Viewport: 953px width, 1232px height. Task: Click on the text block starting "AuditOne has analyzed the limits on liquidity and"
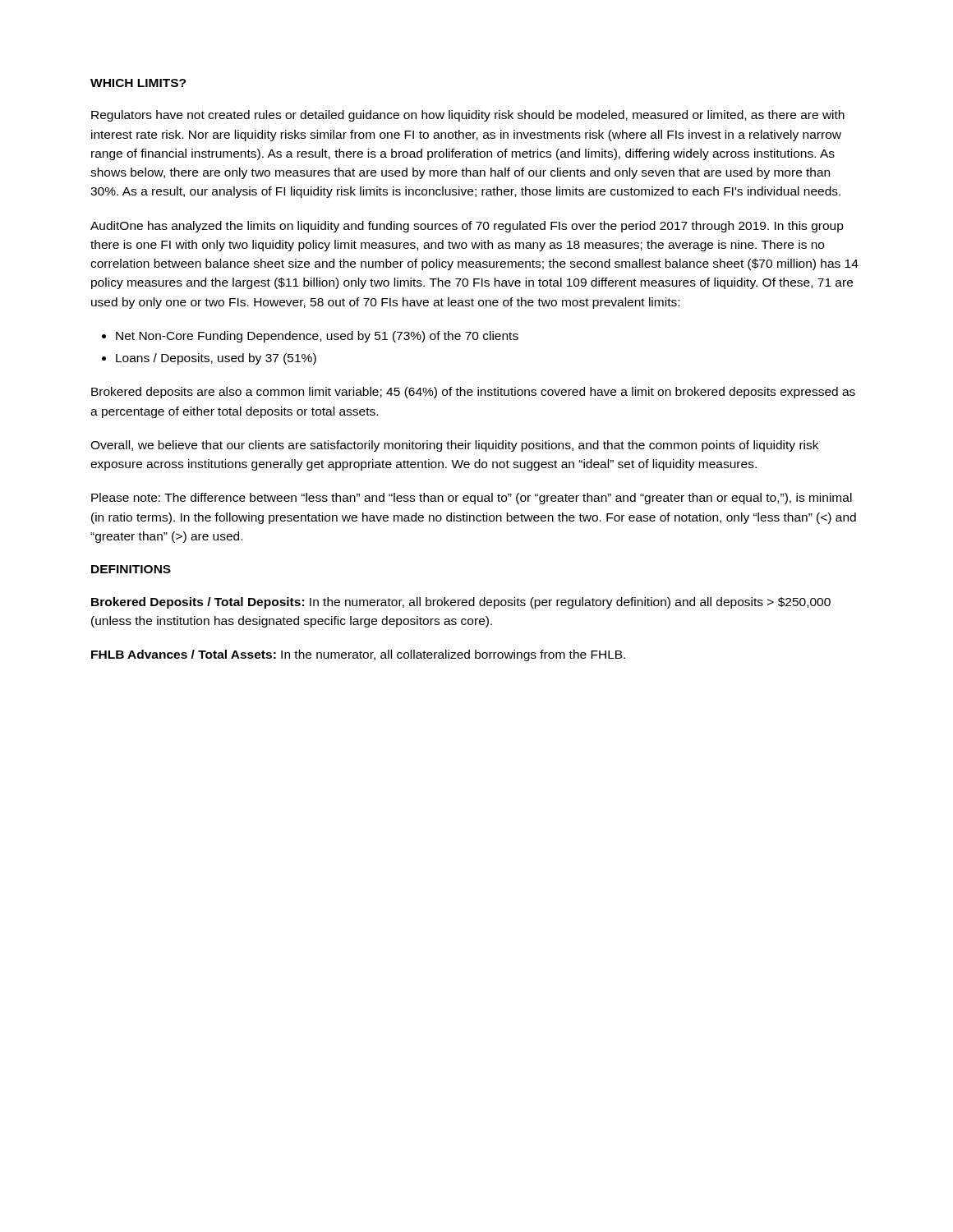coord(474,263)
